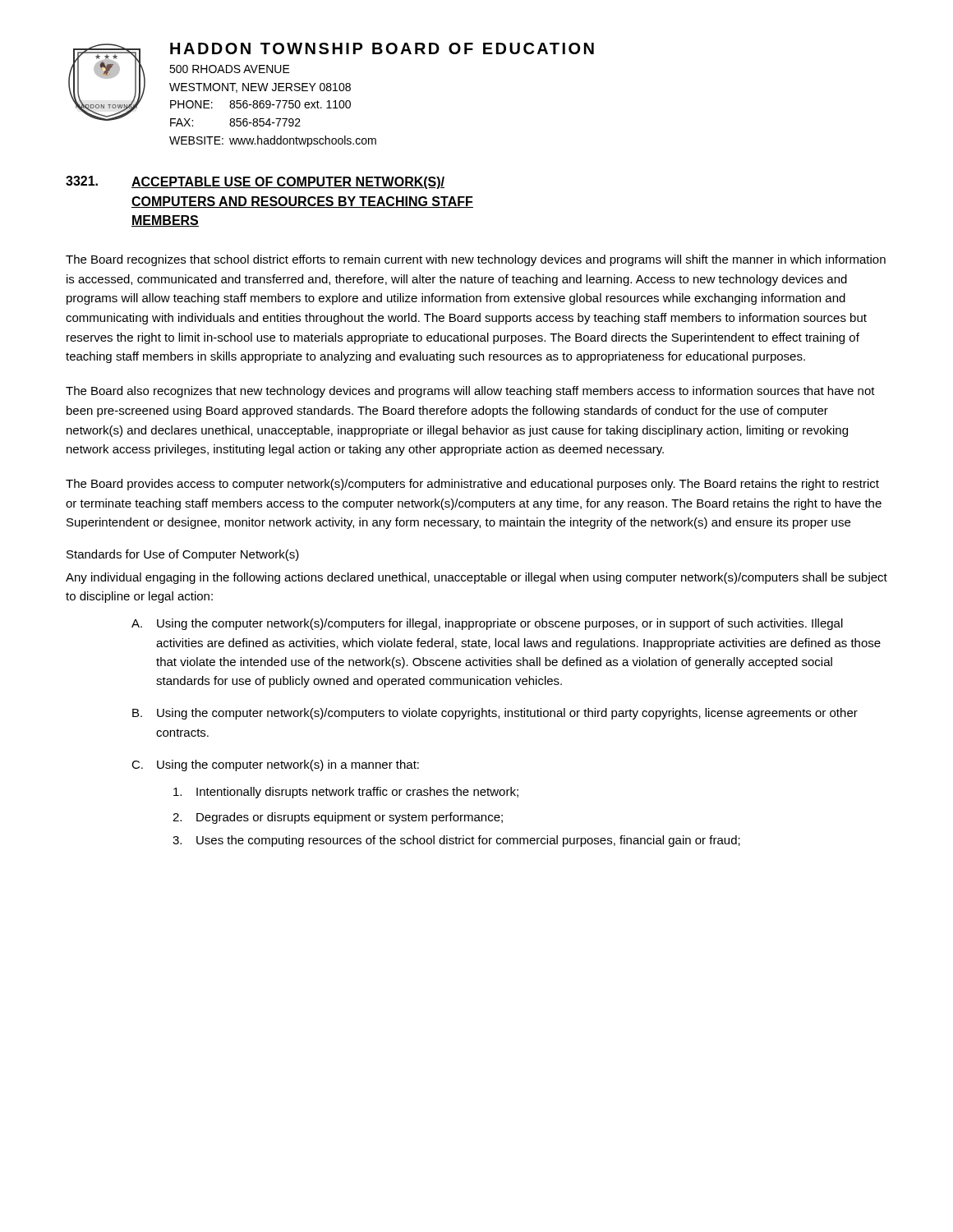953x1232 pixels.
Task: Find the block on this page that starts "Intentionally disrupts network traffic or crashes the"
Action: [x=346, y=793]
